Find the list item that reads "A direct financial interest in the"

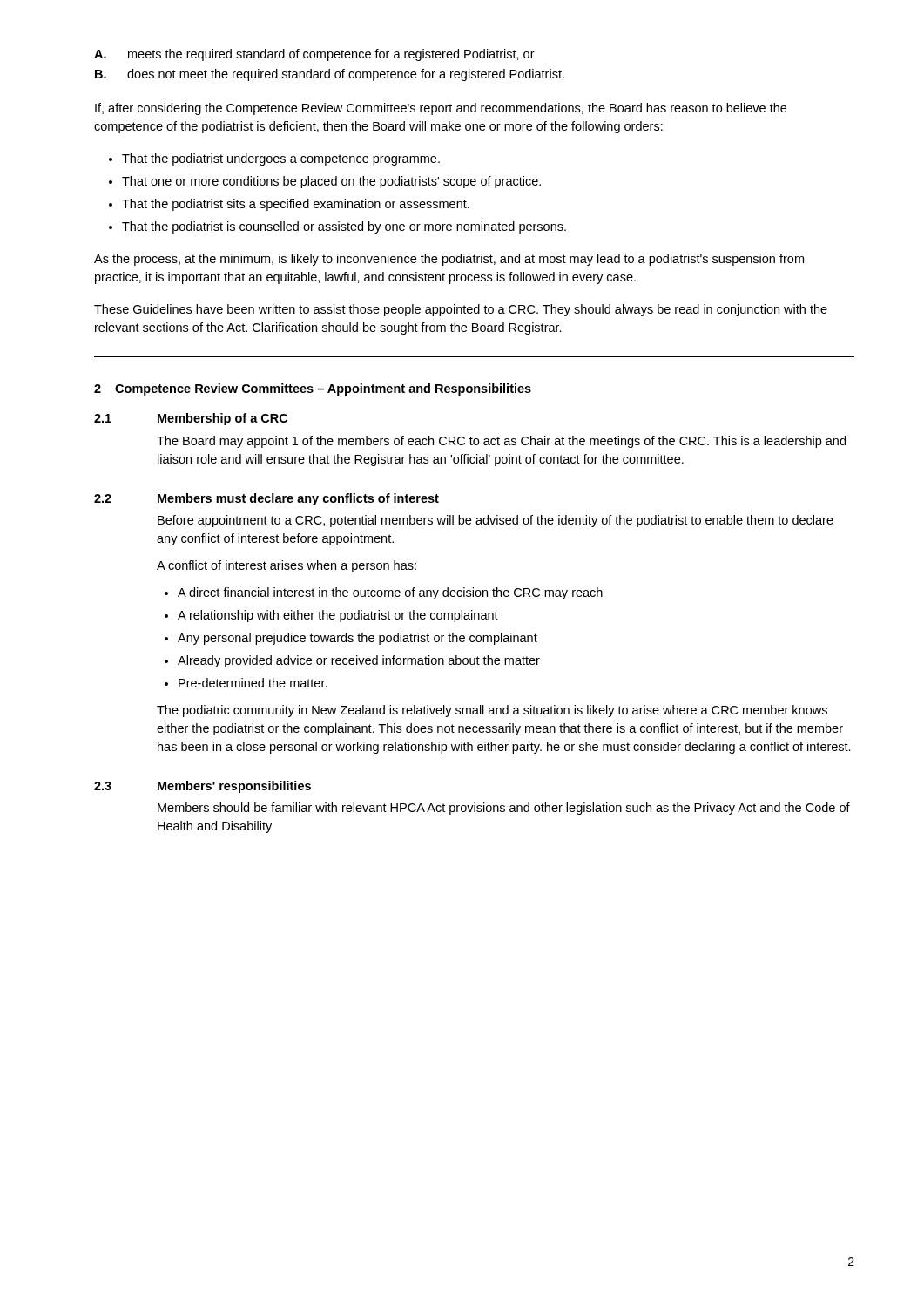click(390, 592)
